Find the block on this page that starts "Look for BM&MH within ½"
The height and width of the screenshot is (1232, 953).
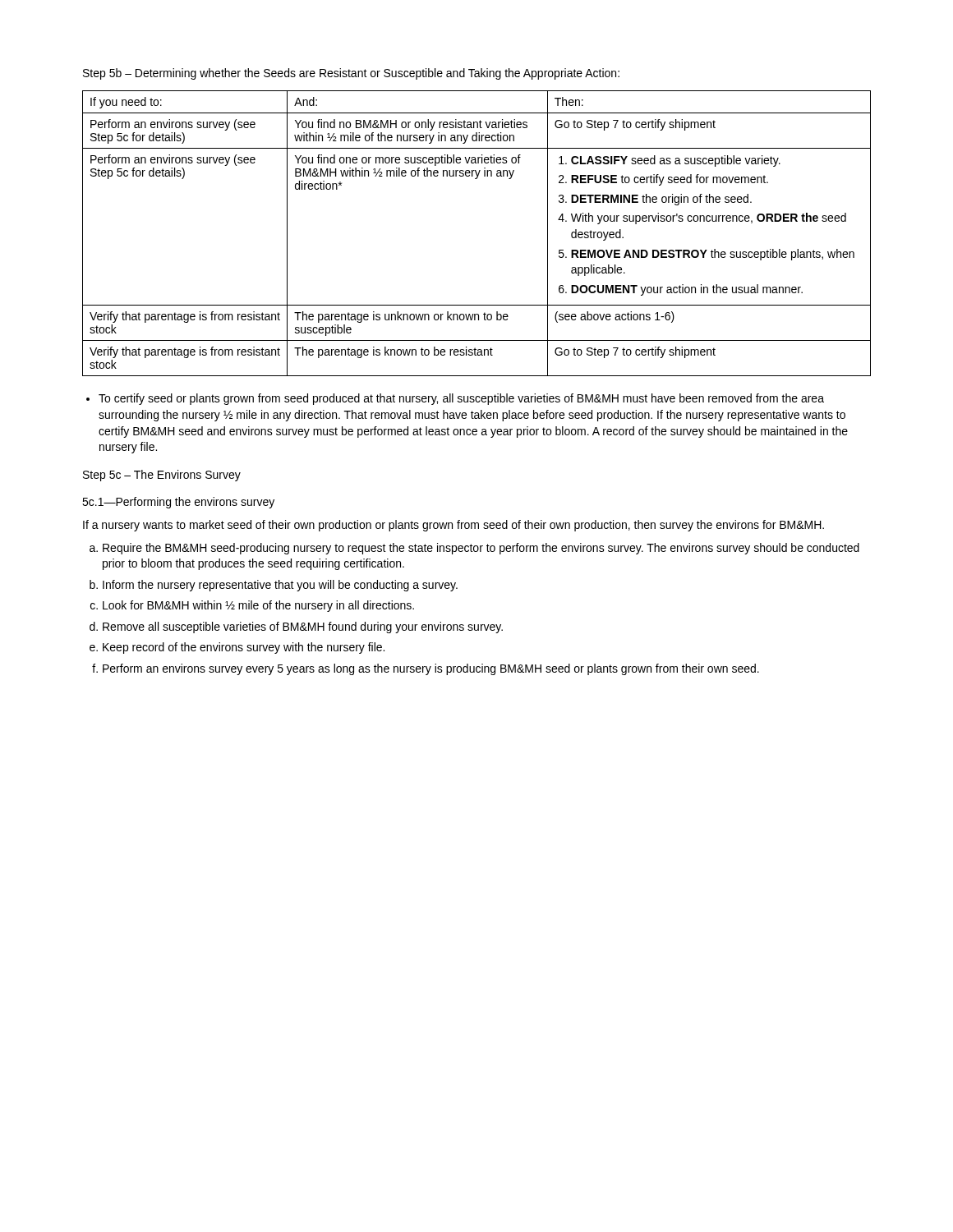pyautogui.click(x=259, y=606)
